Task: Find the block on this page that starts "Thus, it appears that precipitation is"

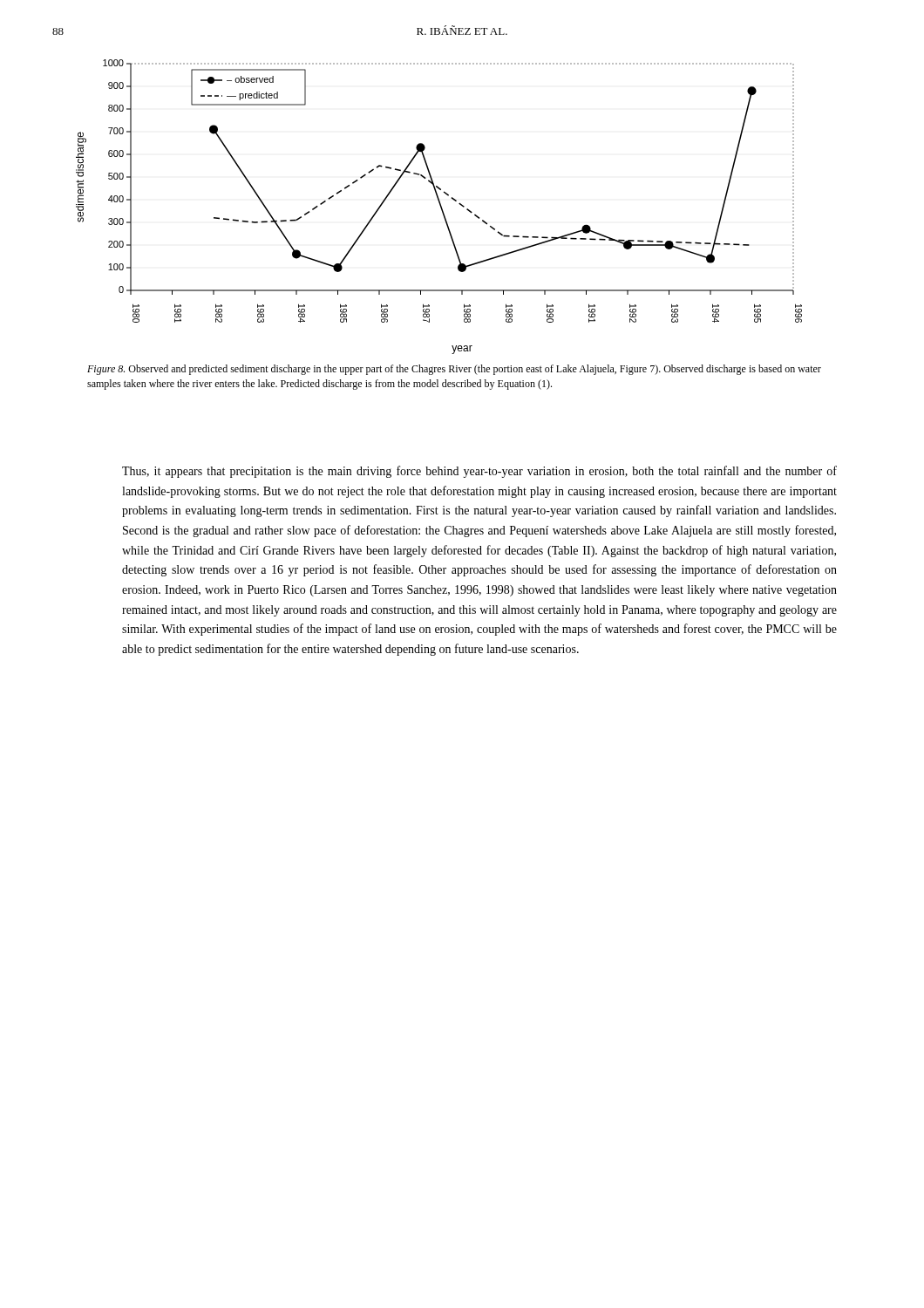Action: (479, 561)
